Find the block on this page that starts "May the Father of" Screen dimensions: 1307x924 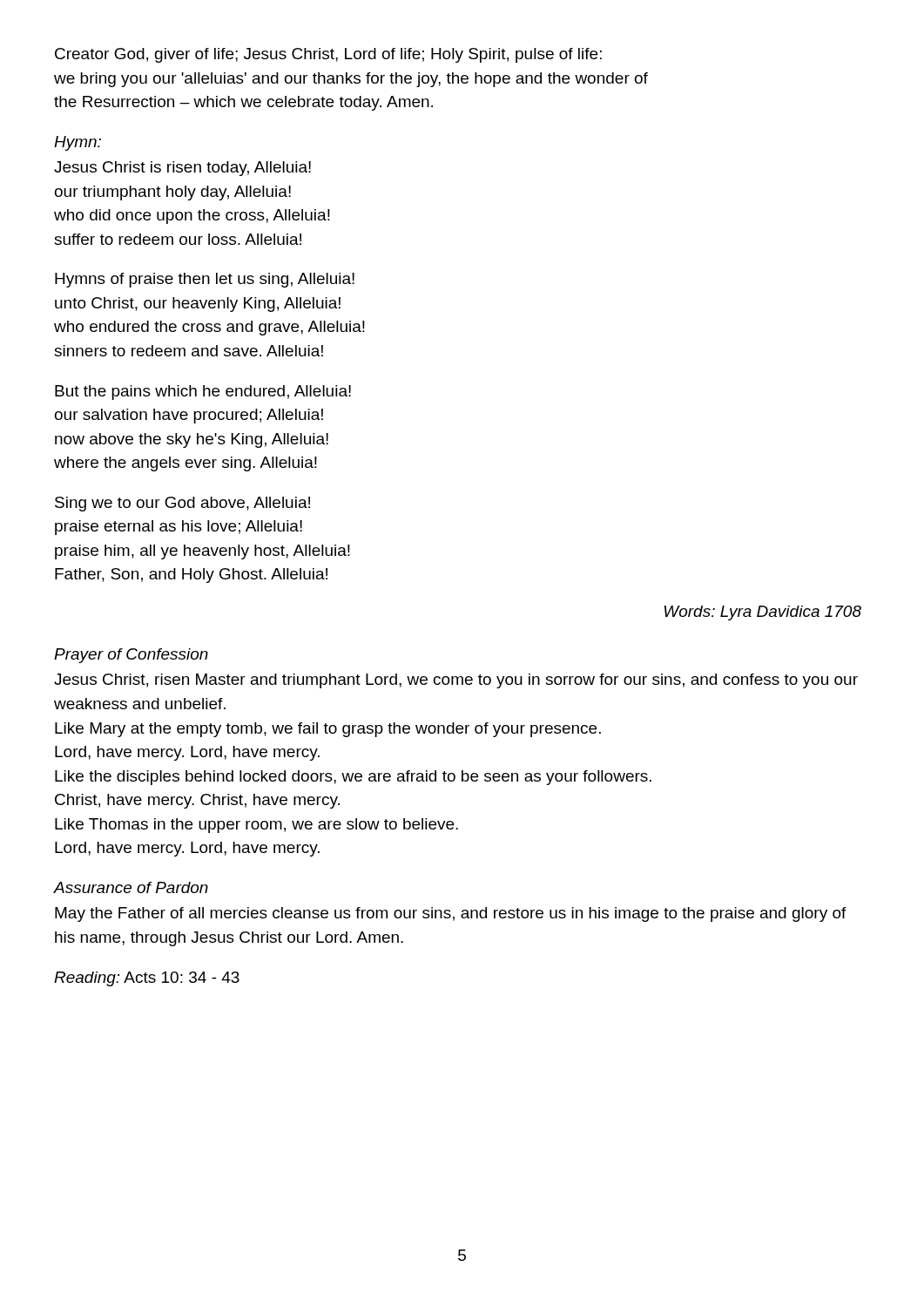pyautogui.click(x=450, y=925)
